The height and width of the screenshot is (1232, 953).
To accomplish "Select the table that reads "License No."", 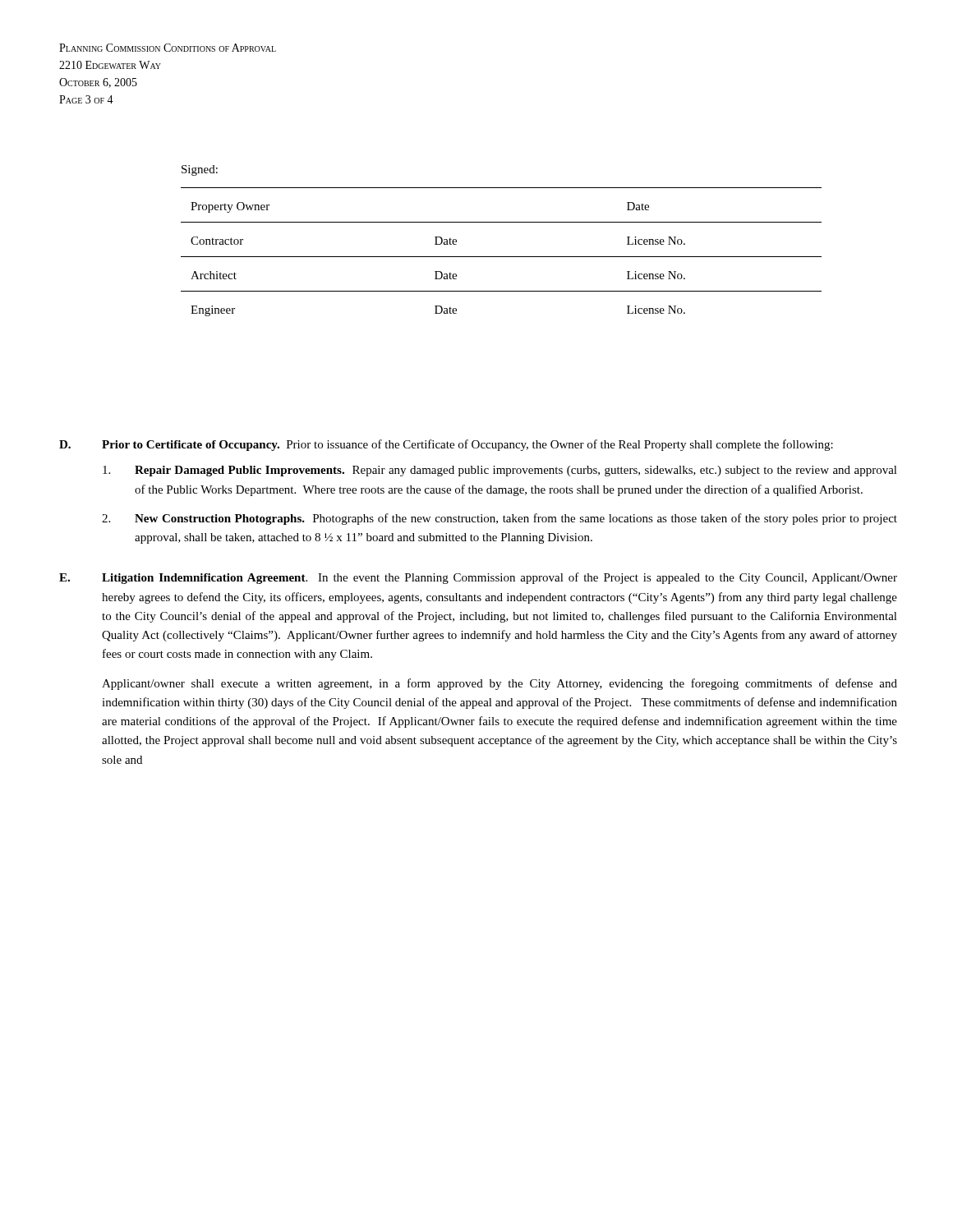I will [x=501, y=256].
